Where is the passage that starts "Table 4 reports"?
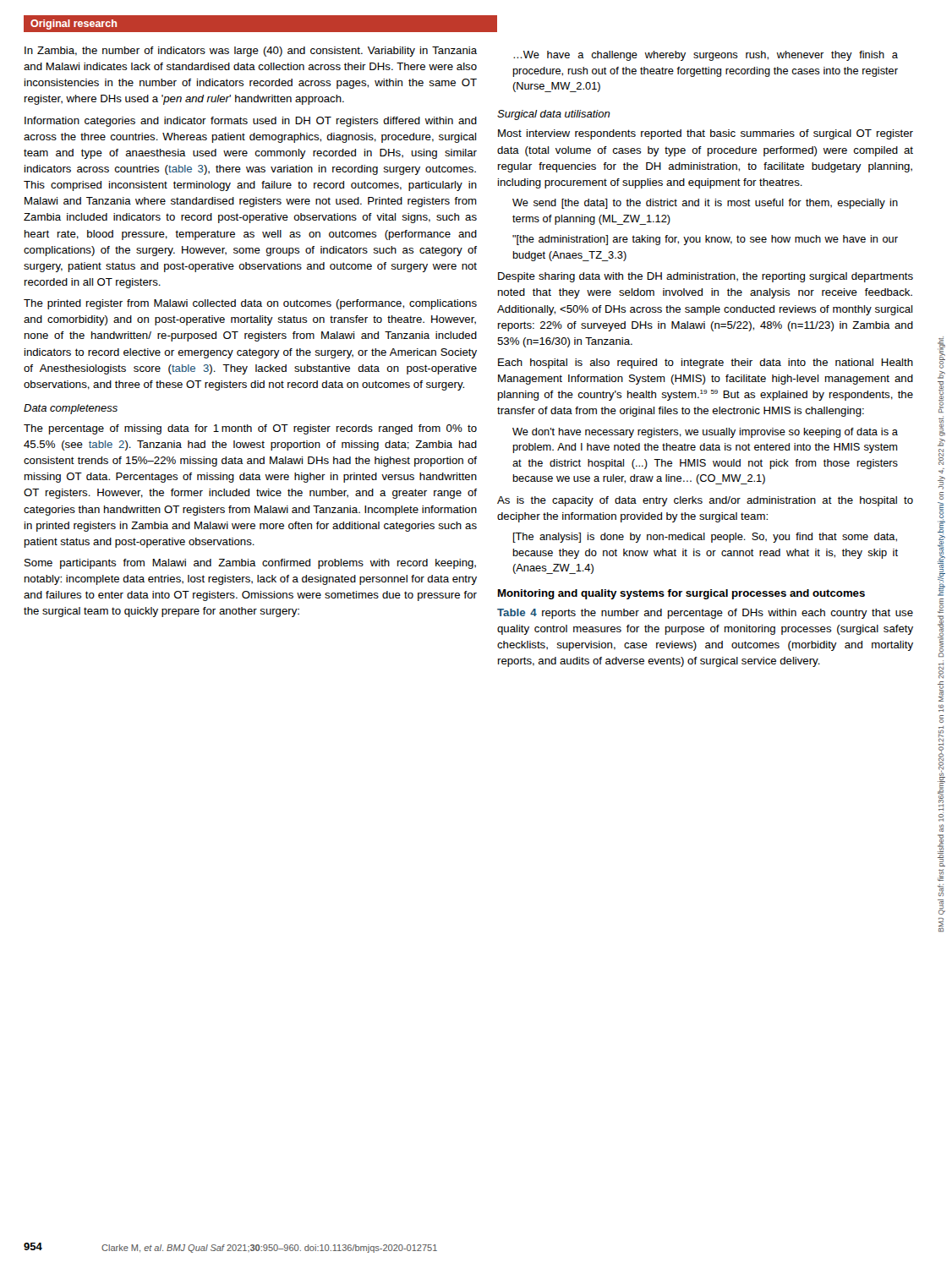Viewport: 952px width, 1268px height. click(705, 637)
